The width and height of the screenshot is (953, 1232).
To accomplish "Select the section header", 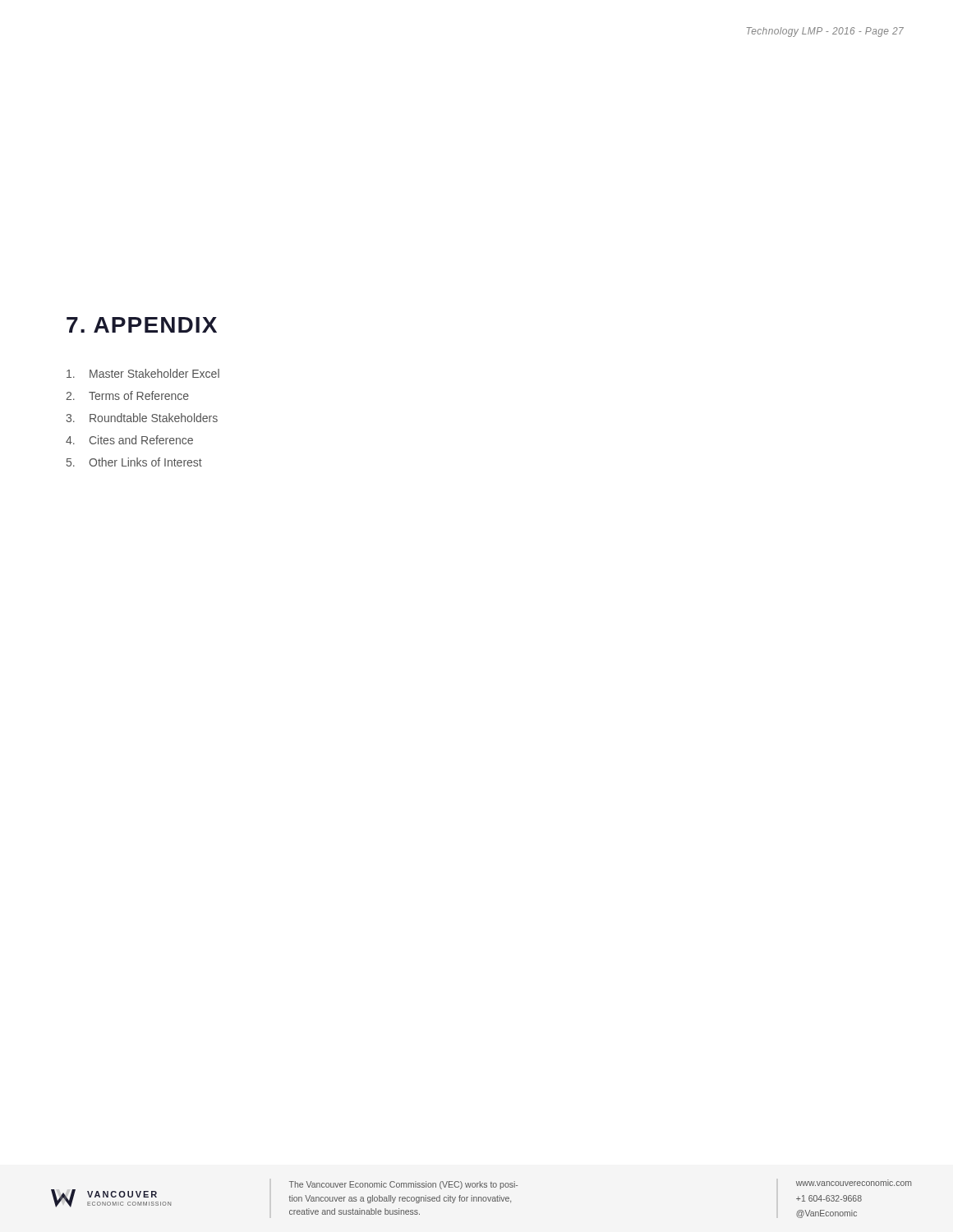I will point(142,325).
